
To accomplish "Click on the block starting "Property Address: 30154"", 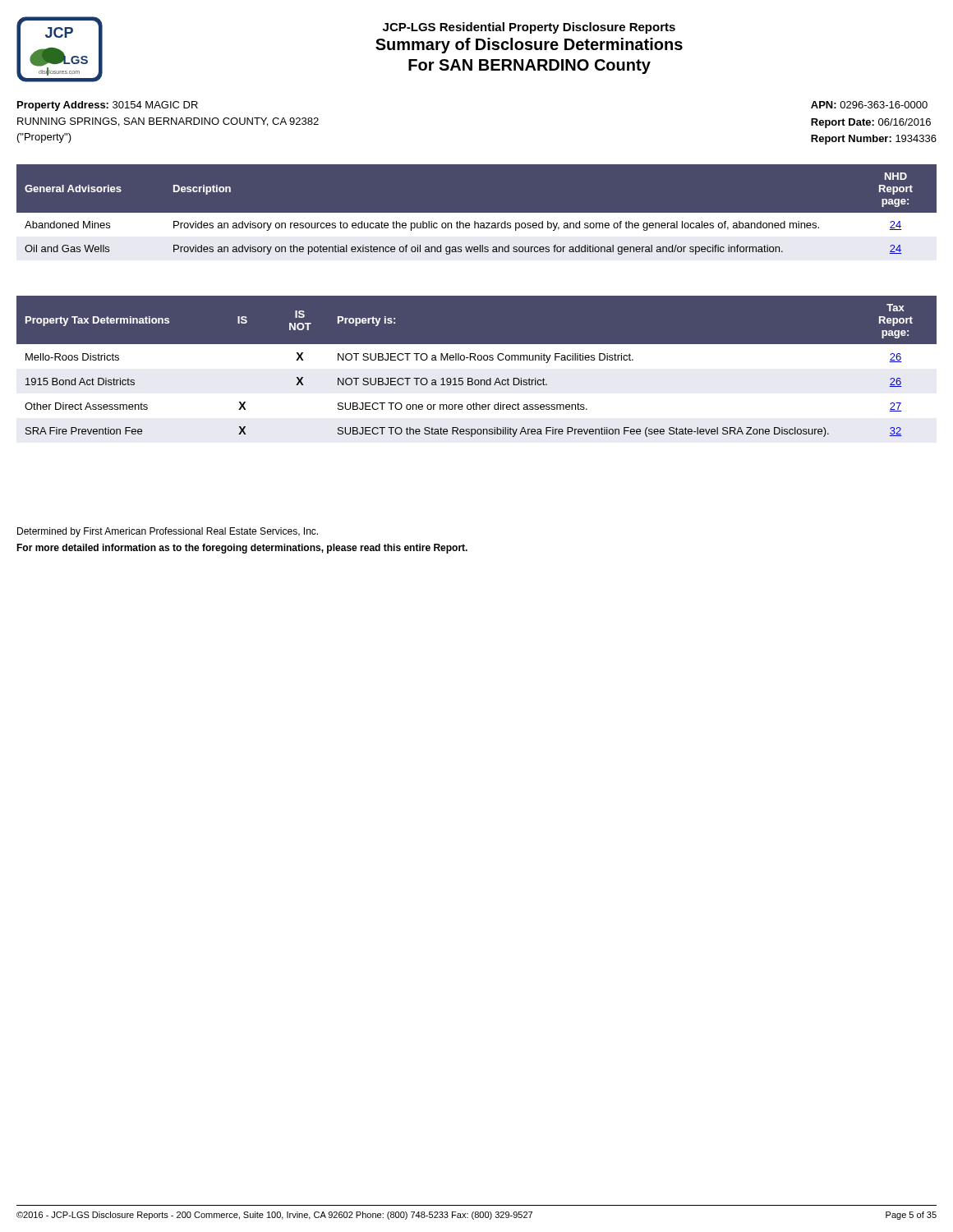I will click(168, 121).
